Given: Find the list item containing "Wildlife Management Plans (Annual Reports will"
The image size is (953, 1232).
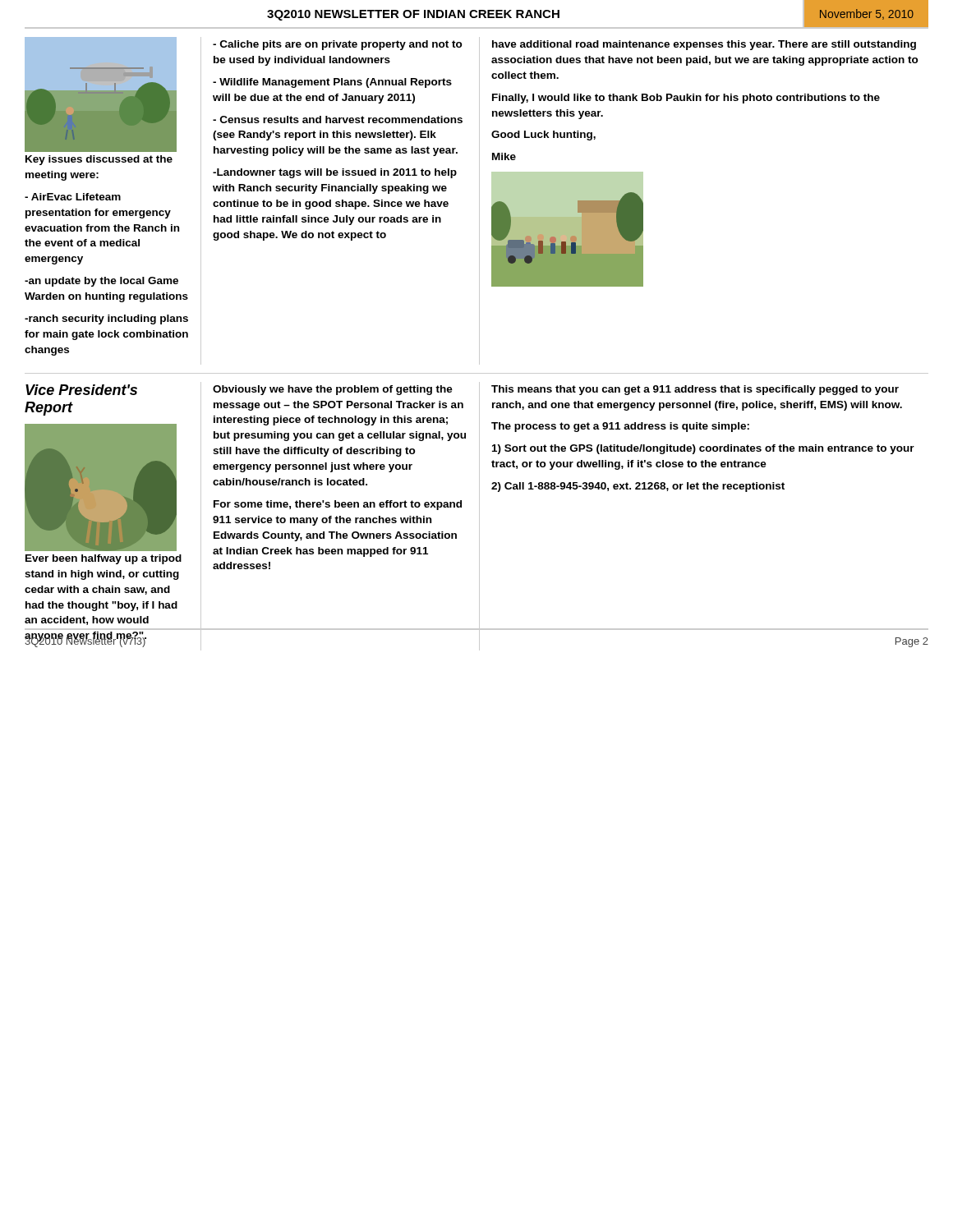Looking at the screenshot, I should point(340,90).
